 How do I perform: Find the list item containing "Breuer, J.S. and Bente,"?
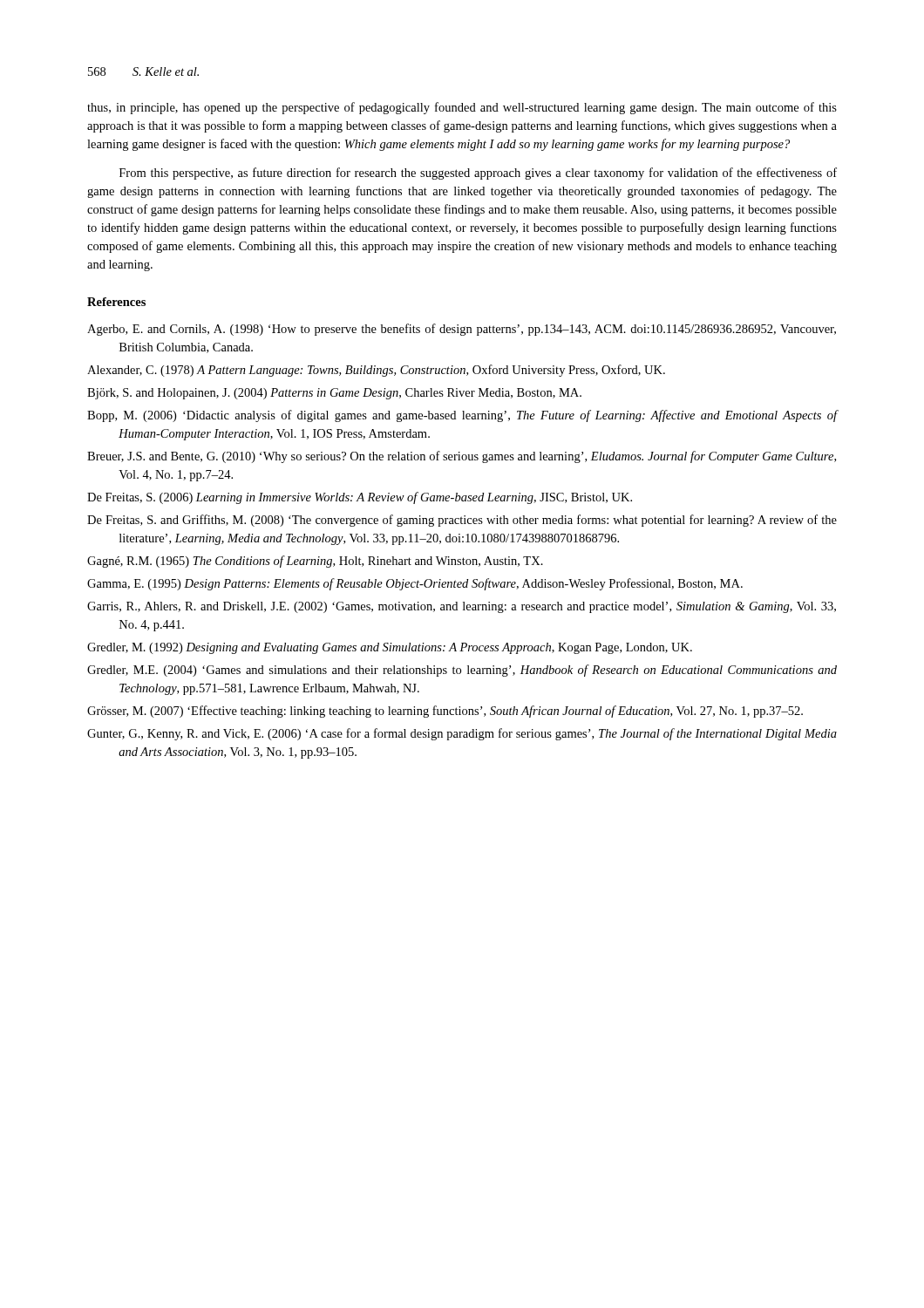(462, 465)
